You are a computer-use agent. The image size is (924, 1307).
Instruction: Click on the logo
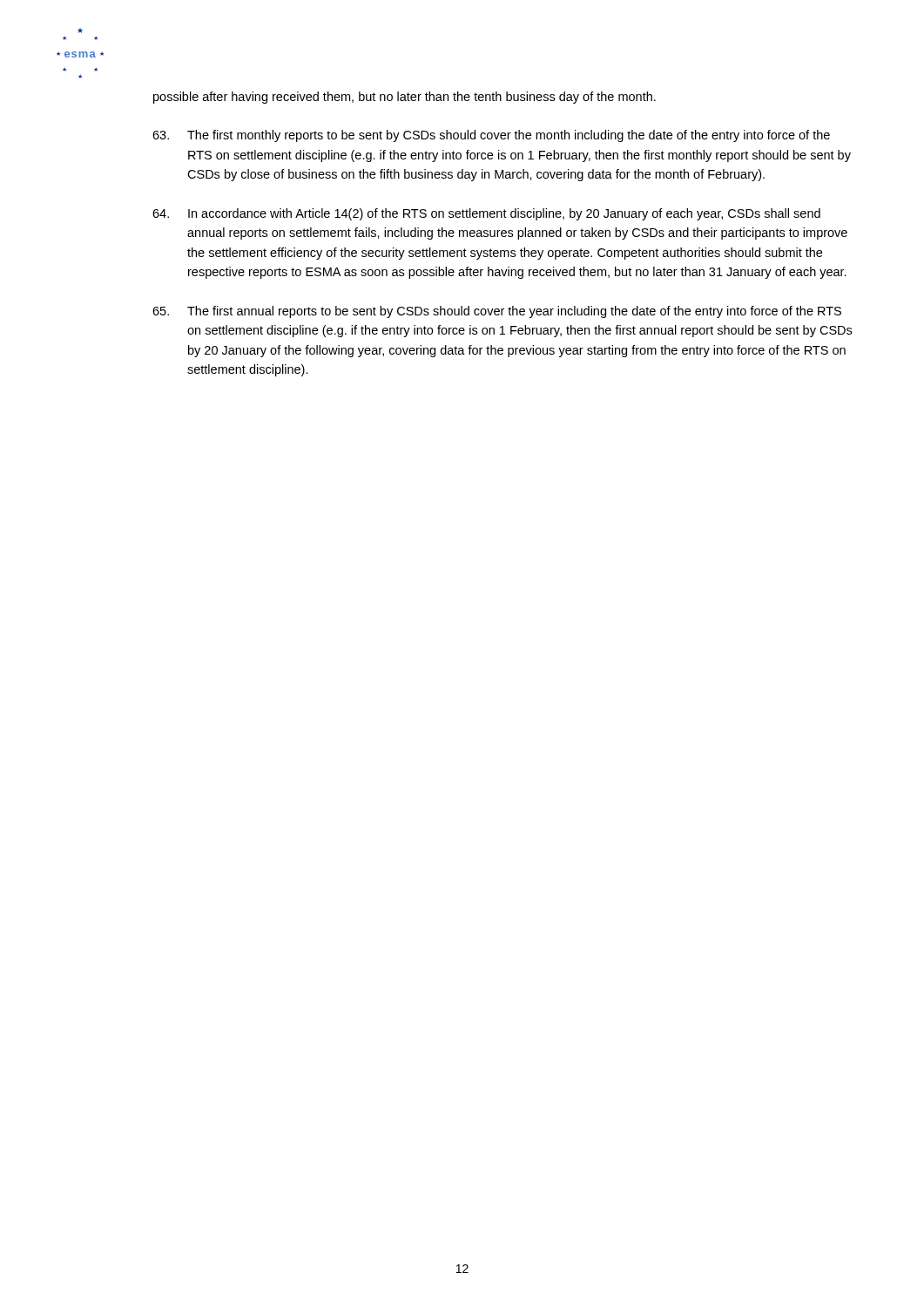click(x=84, y=57)
